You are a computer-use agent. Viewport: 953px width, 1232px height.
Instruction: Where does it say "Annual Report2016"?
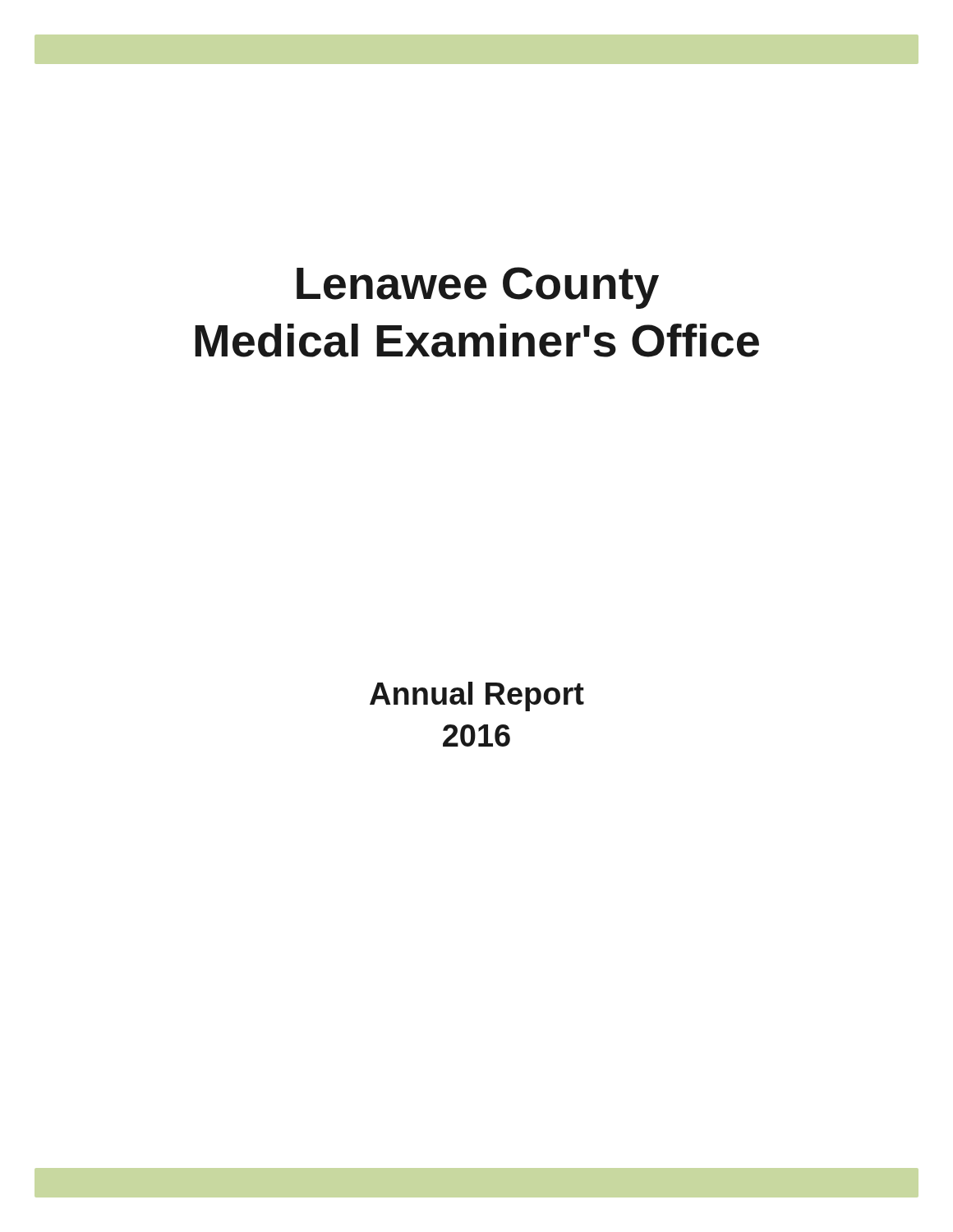476,716
